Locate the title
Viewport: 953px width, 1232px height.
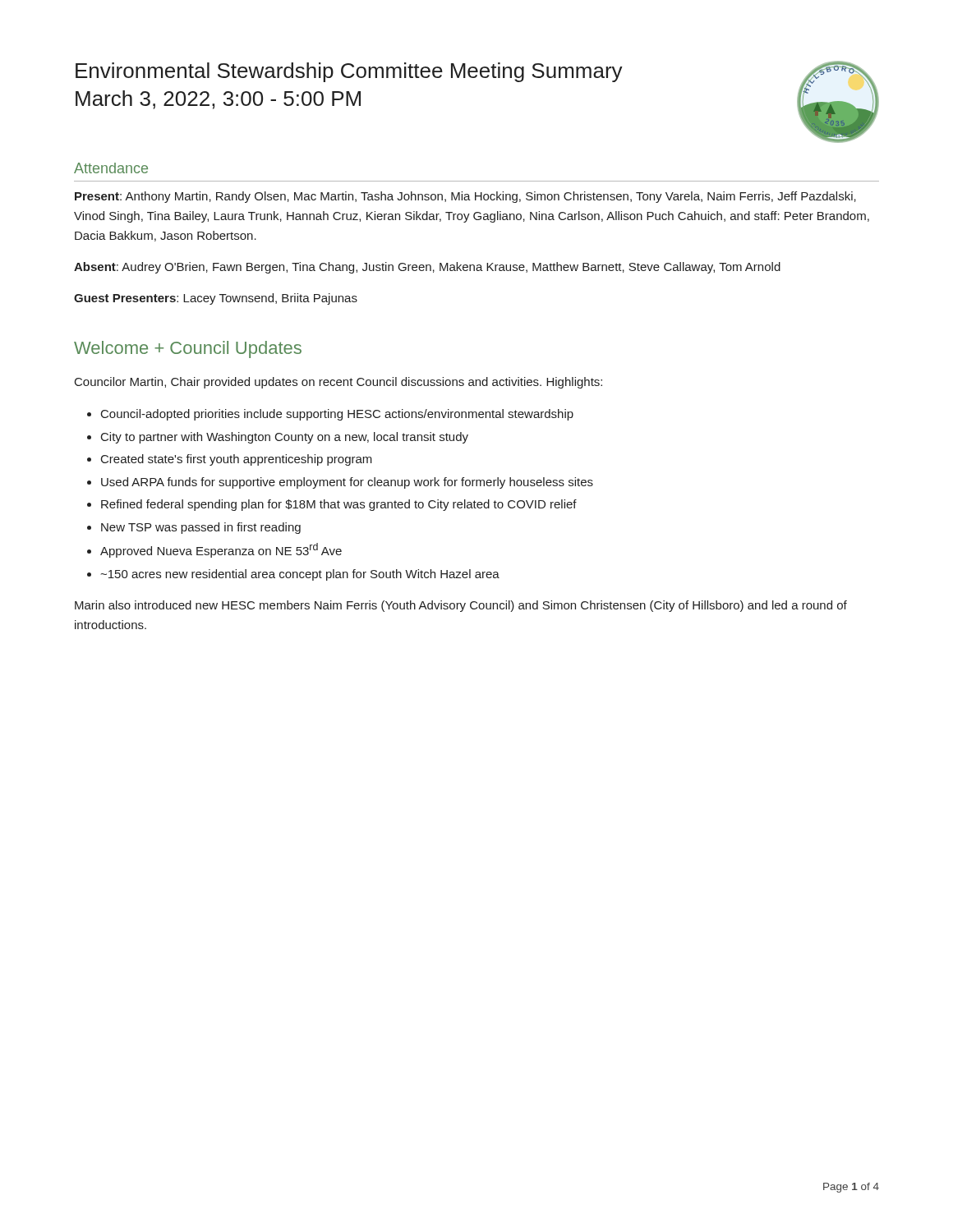[348, 85]
